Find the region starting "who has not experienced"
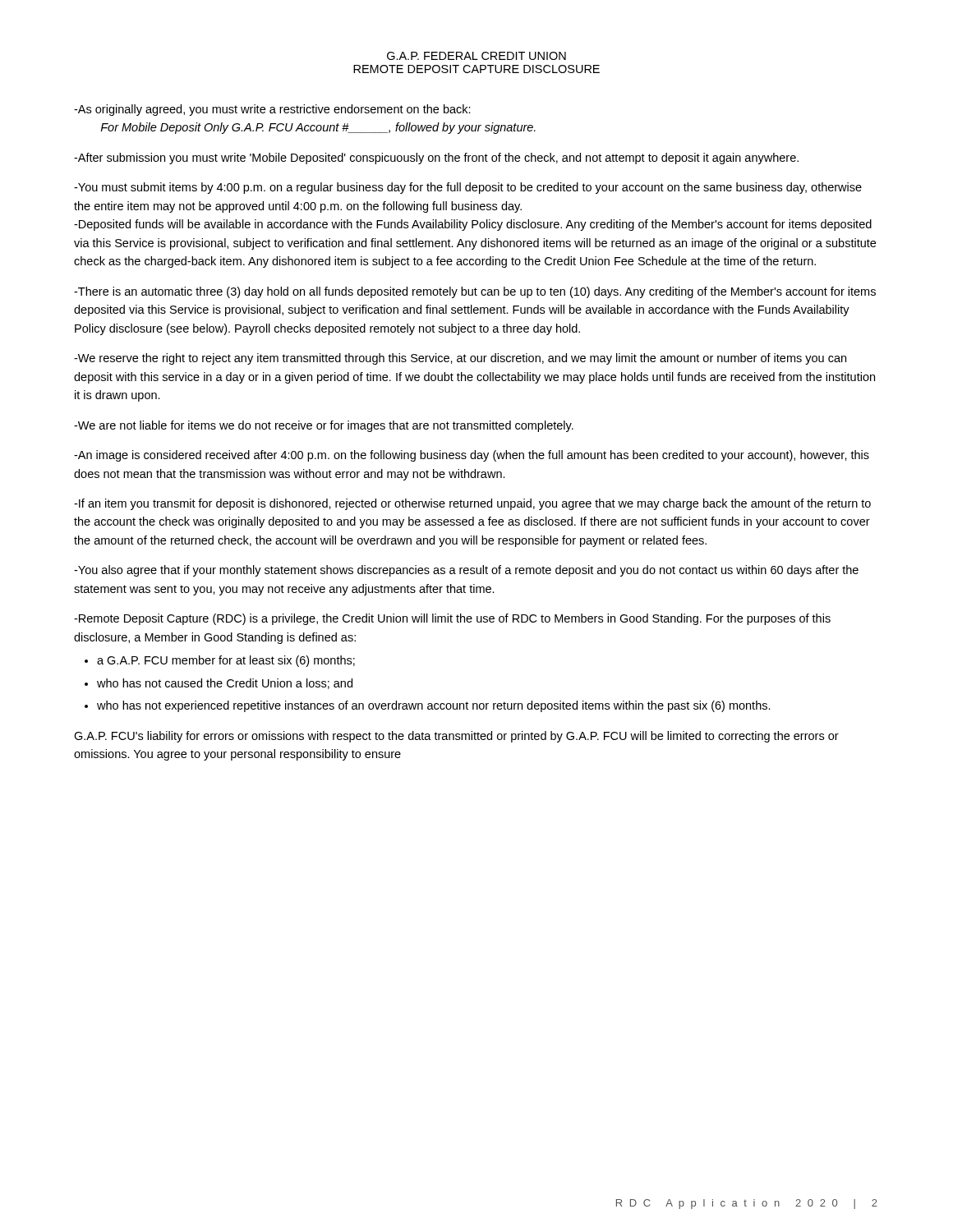The image size is (953, 1232). (x=434, y=706)
